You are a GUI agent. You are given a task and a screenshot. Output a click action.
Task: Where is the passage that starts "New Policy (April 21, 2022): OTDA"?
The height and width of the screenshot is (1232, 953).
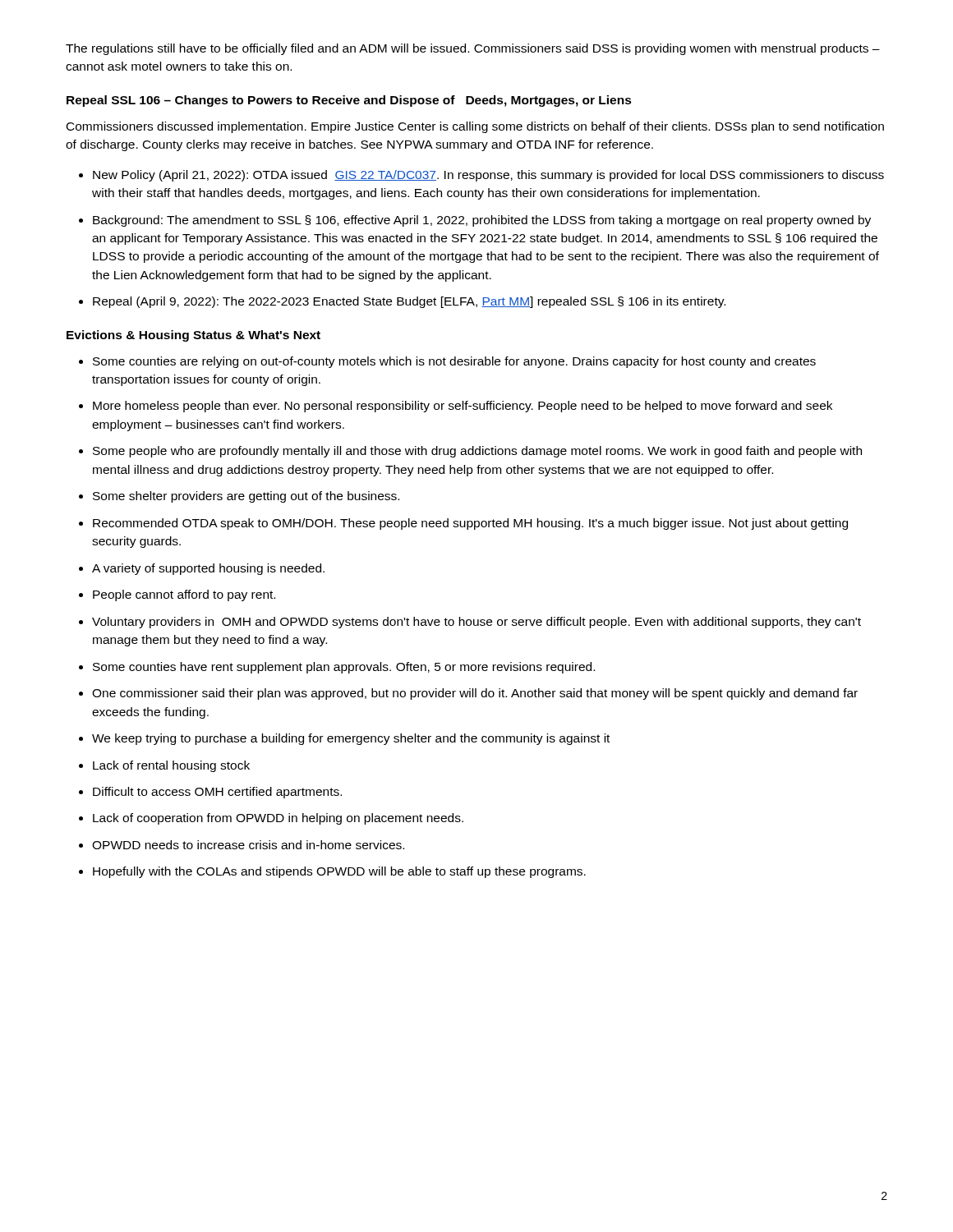coord(488,183)
